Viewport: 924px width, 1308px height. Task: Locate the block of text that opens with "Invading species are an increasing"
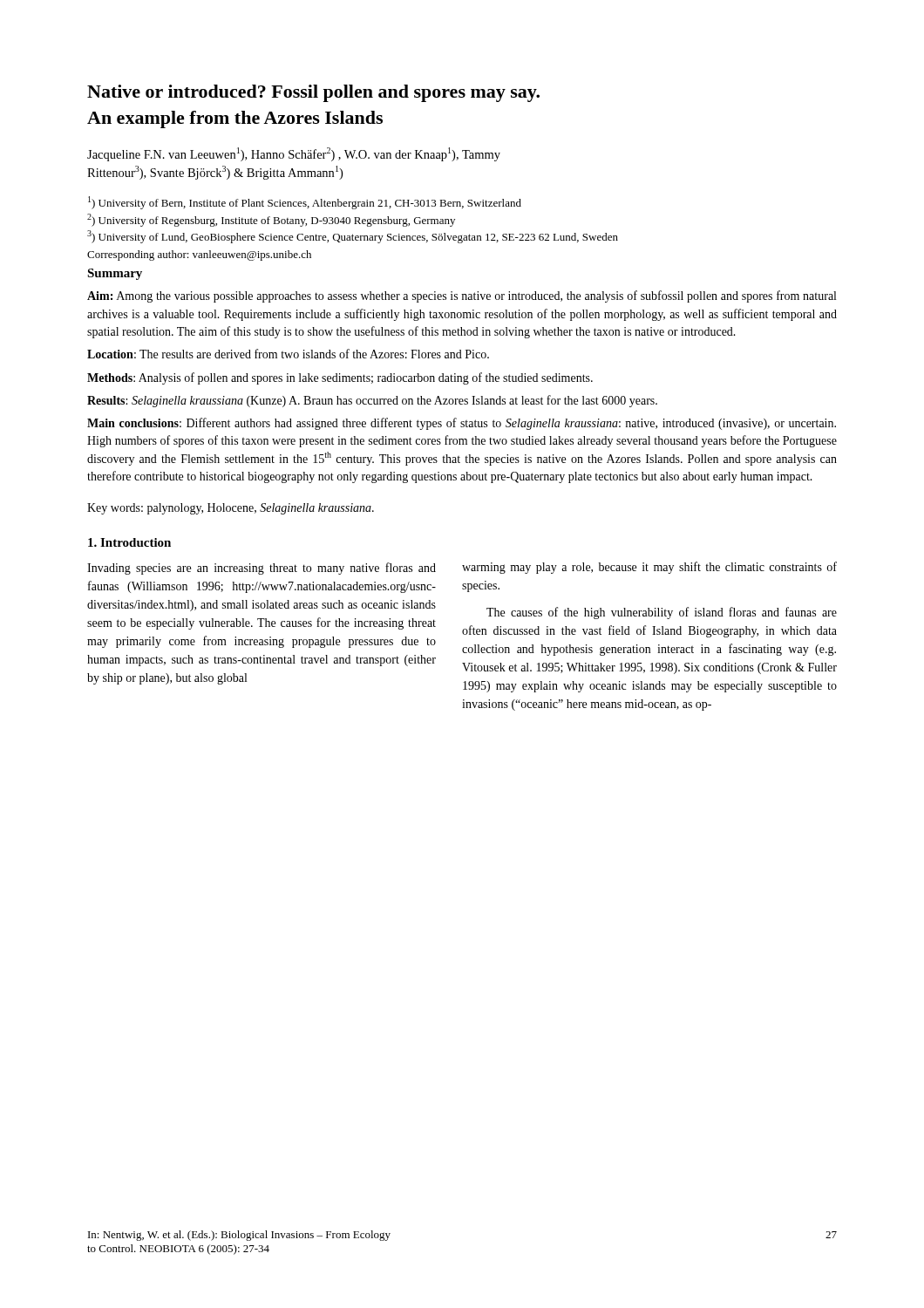tap(261, 623)
